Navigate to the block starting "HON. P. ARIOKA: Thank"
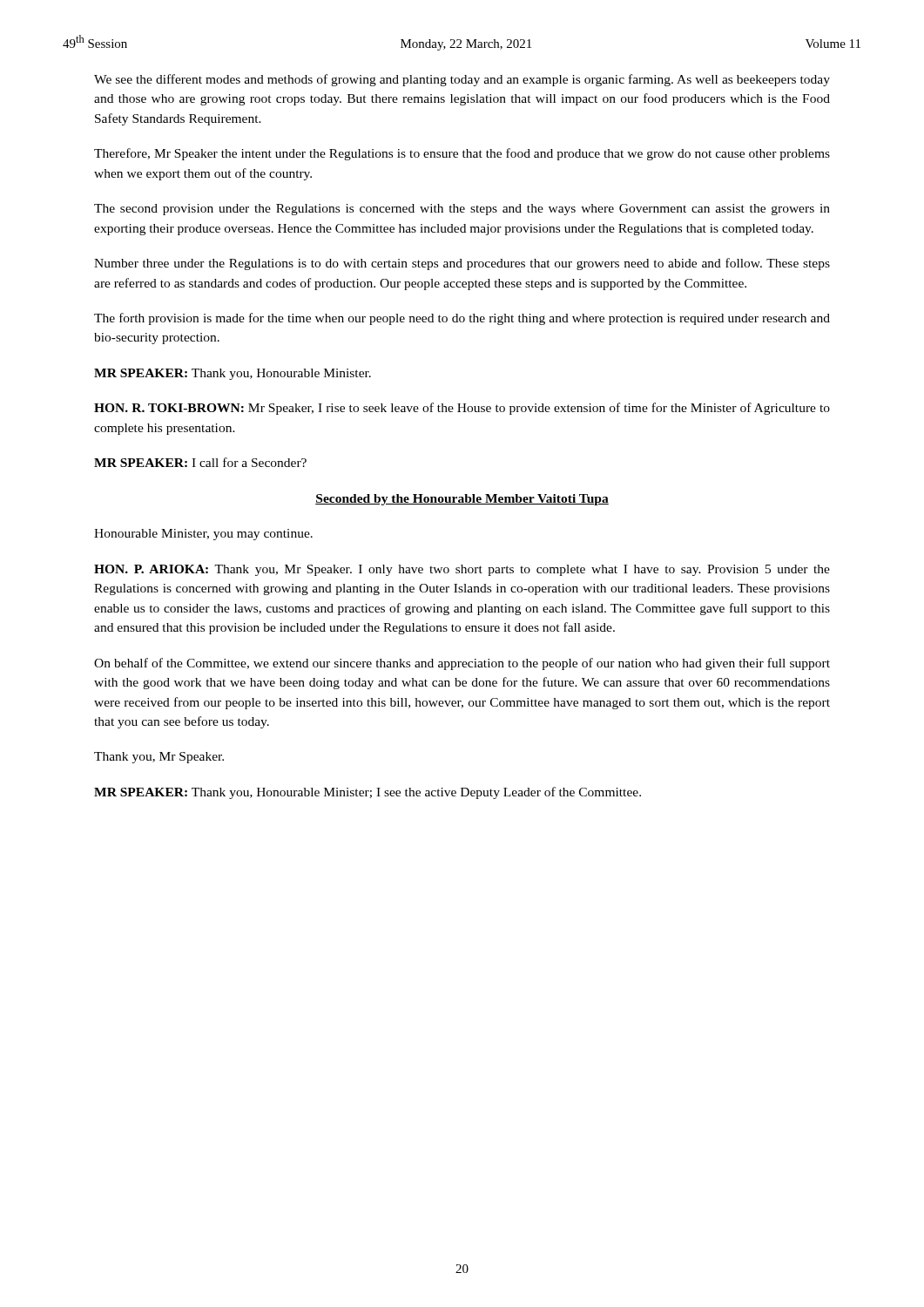Viewport: 924px width, 1307px height. [x=462, y=598]
